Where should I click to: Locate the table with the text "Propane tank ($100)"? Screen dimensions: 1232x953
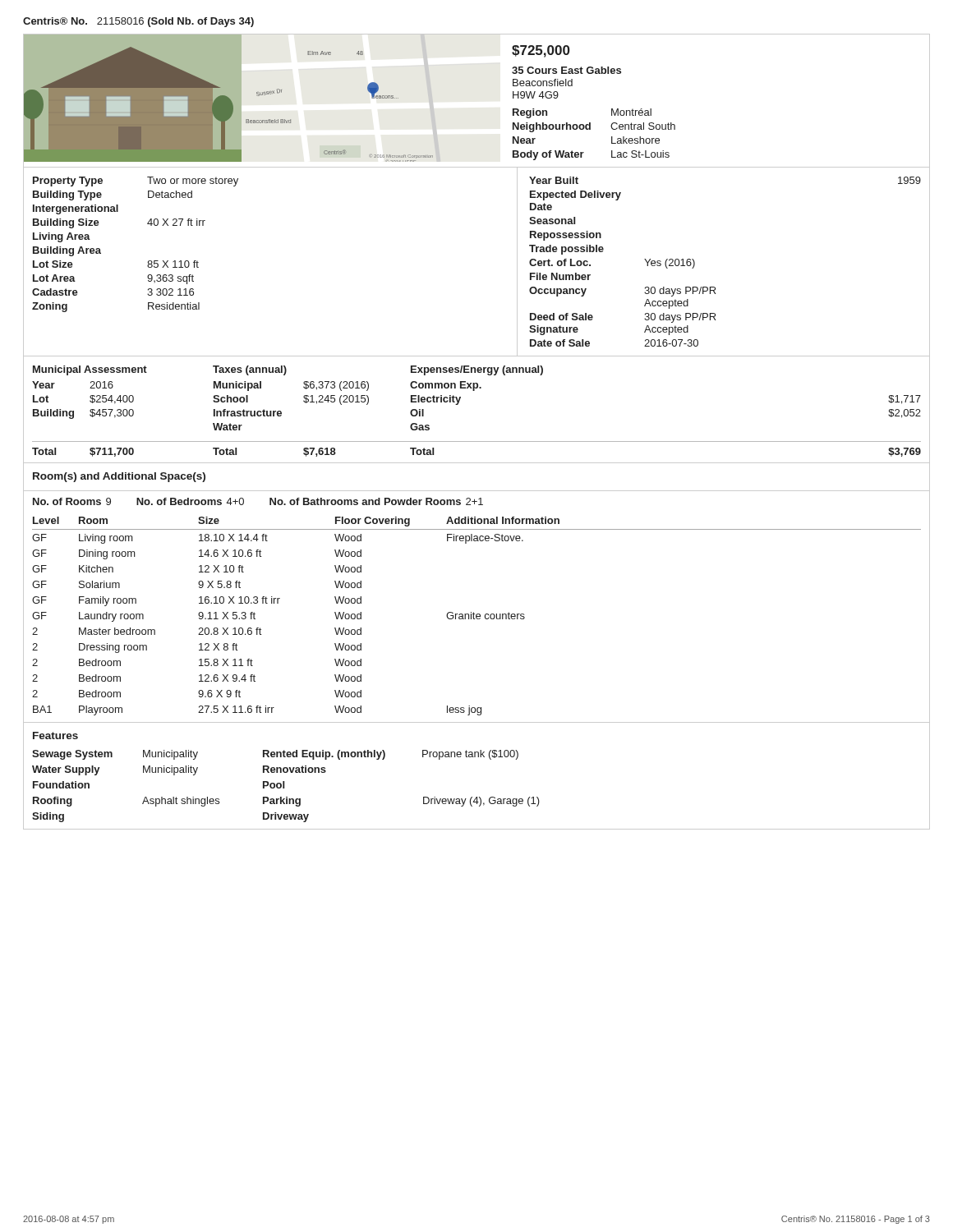click(476, 785)
